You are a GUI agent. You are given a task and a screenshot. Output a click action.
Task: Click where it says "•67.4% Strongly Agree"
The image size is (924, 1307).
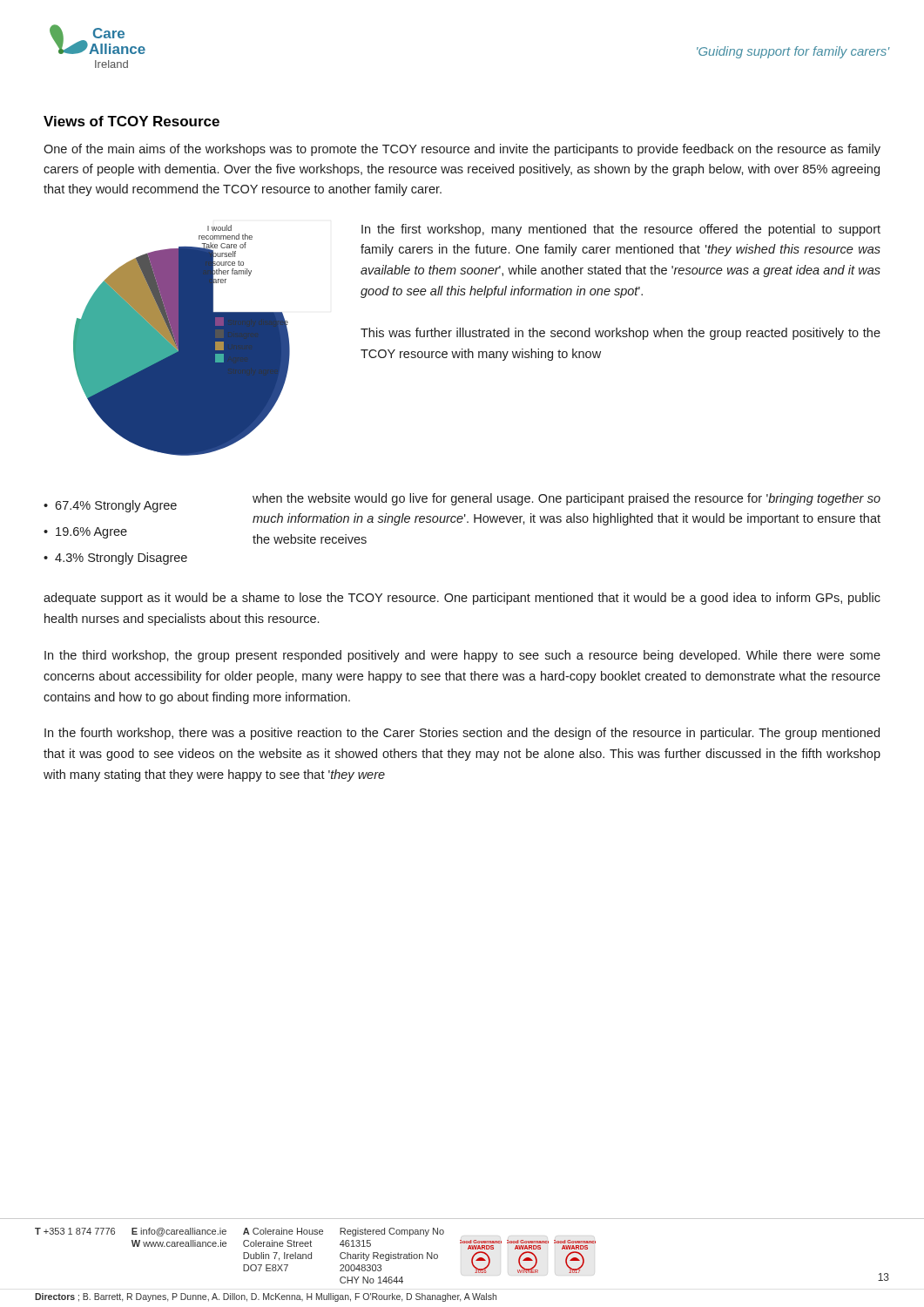coord(110,505)
